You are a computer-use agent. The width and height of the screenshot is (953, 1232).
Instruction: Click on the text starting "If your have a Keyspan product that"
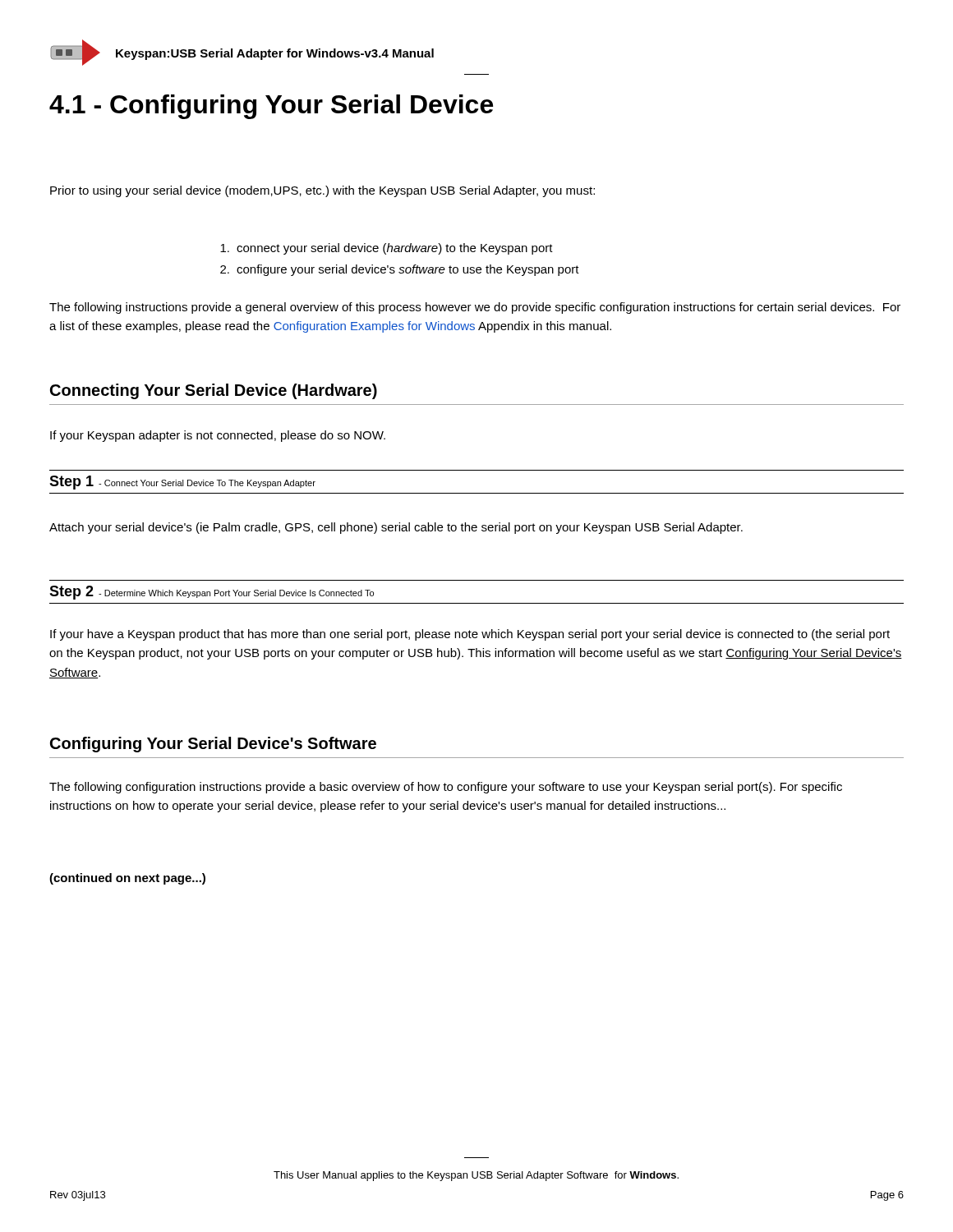475,653
